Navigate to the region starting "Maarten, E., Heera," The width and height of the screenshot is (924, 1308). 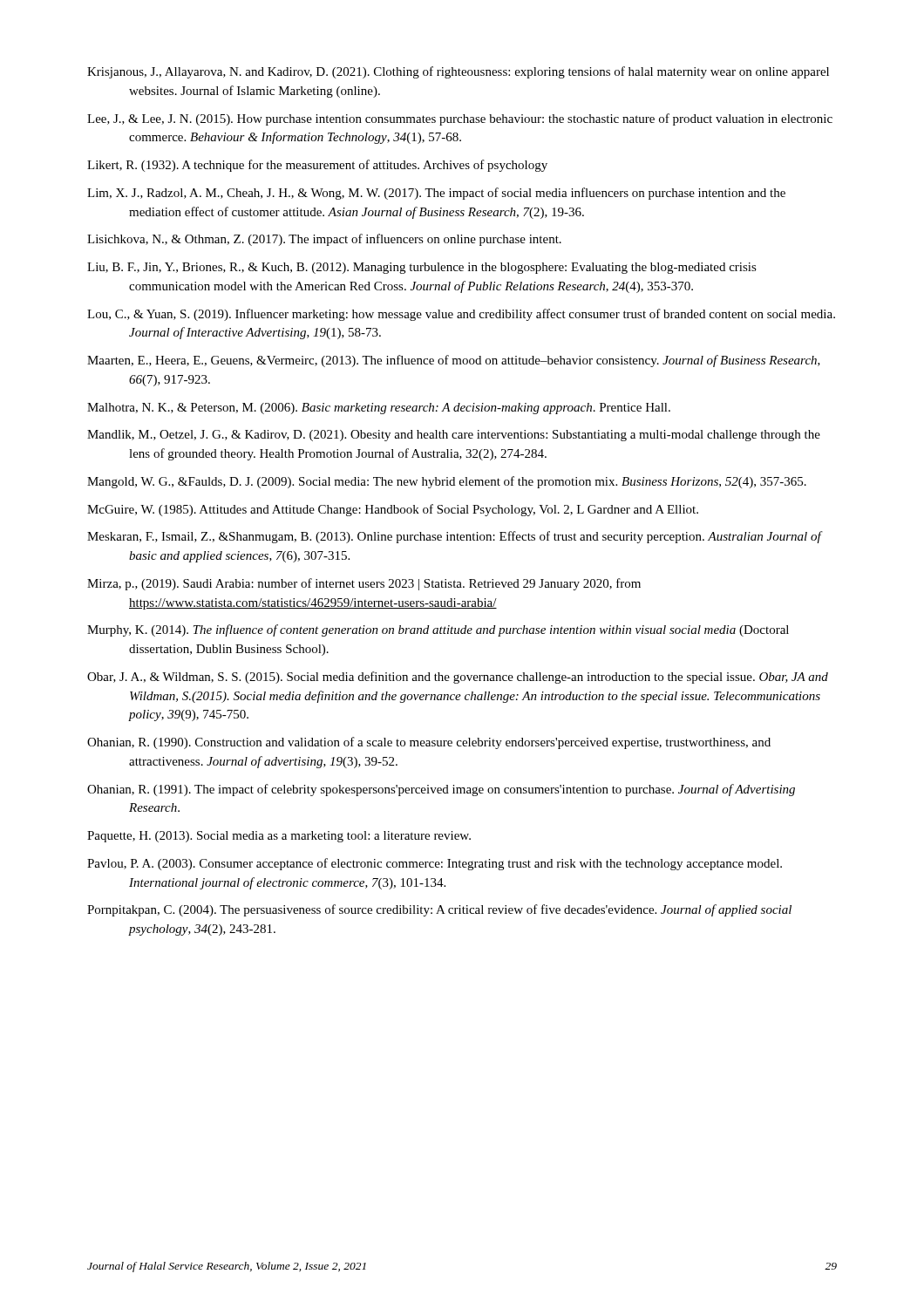(x=454, y=370)
